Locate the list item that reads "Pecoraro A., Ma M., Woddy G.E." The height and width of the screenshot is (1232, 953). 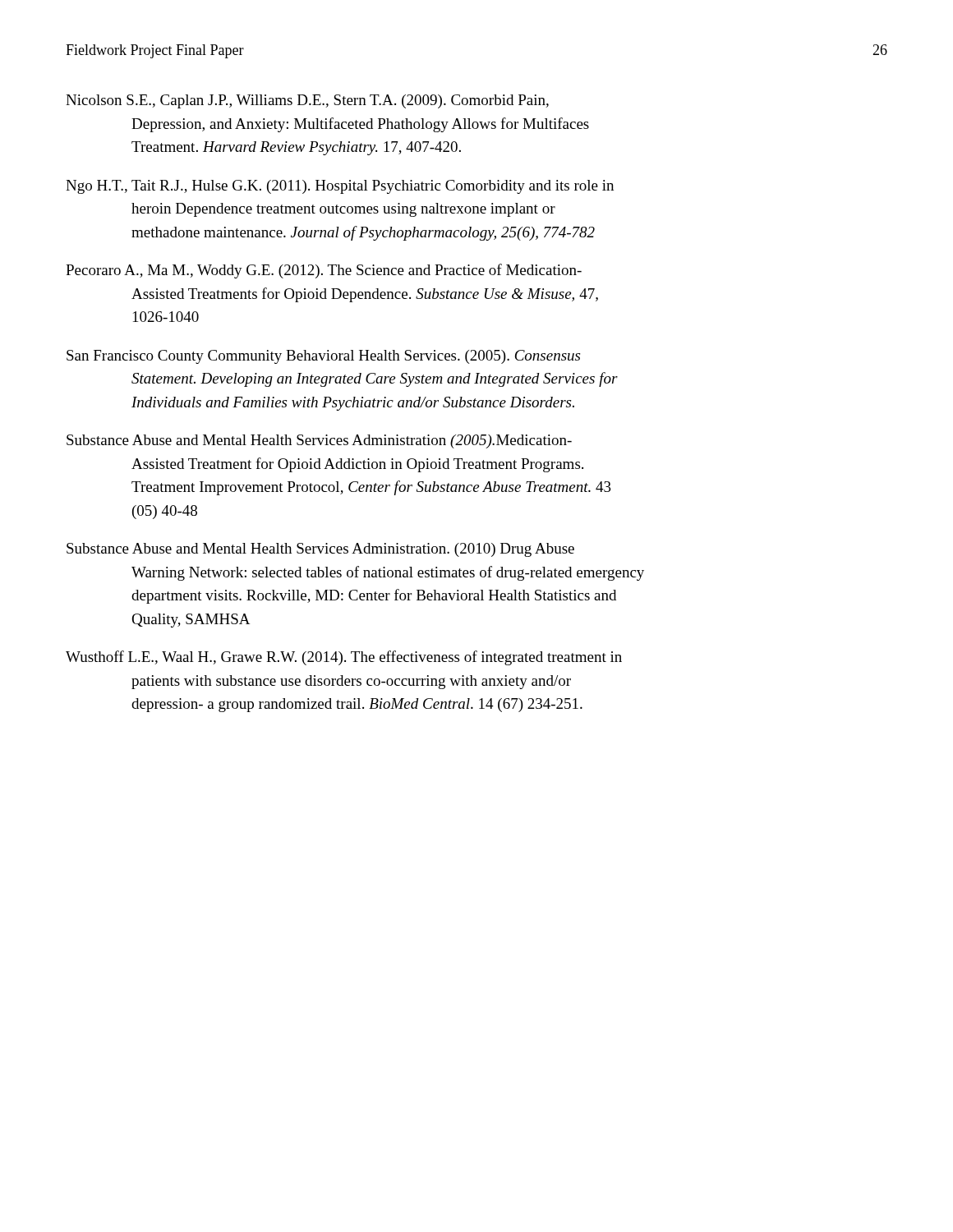point(476,294)
